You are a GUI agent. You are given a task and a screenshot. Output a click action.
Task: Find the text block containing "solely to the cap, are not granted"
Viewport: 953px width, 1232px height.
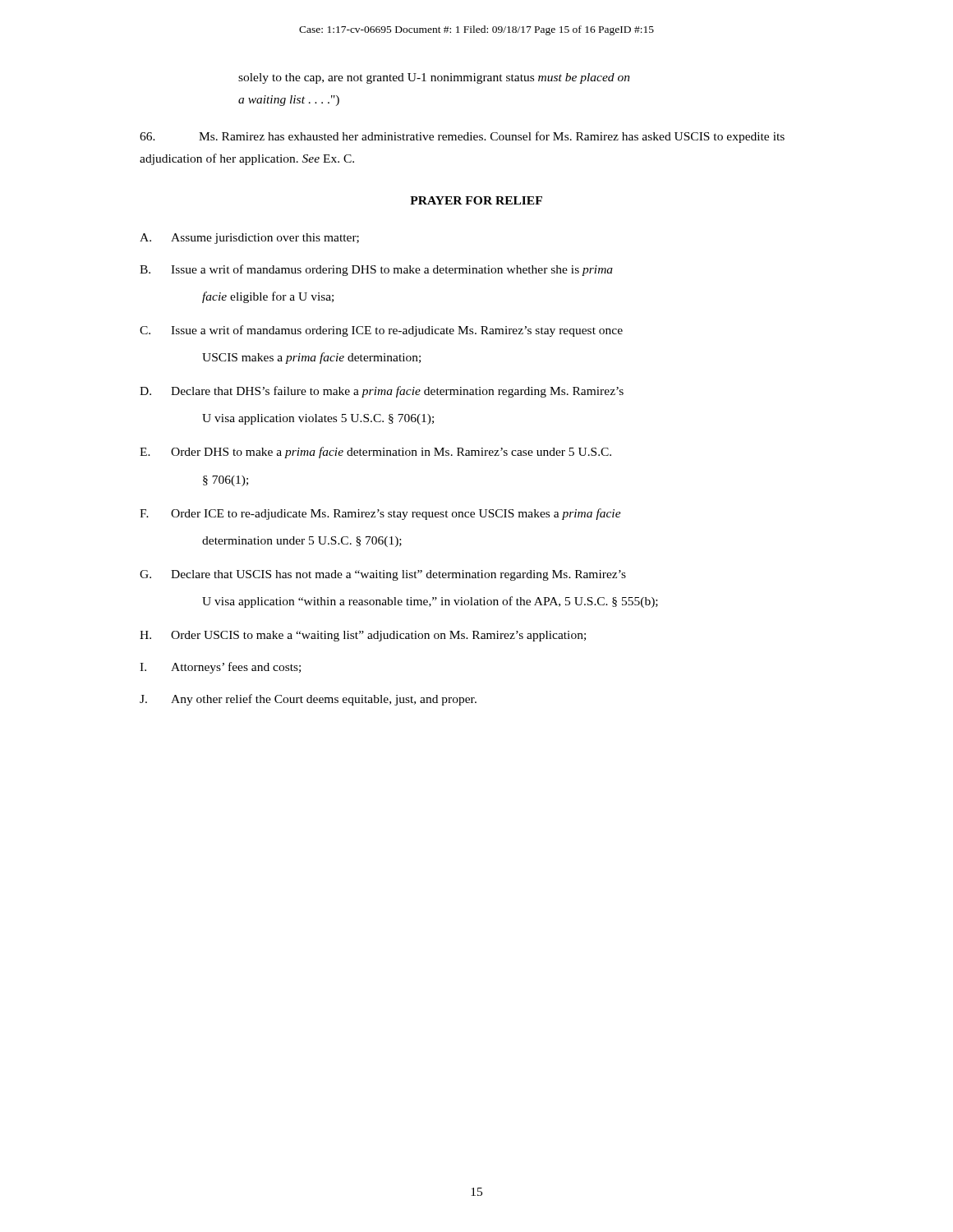click(434, 88)
